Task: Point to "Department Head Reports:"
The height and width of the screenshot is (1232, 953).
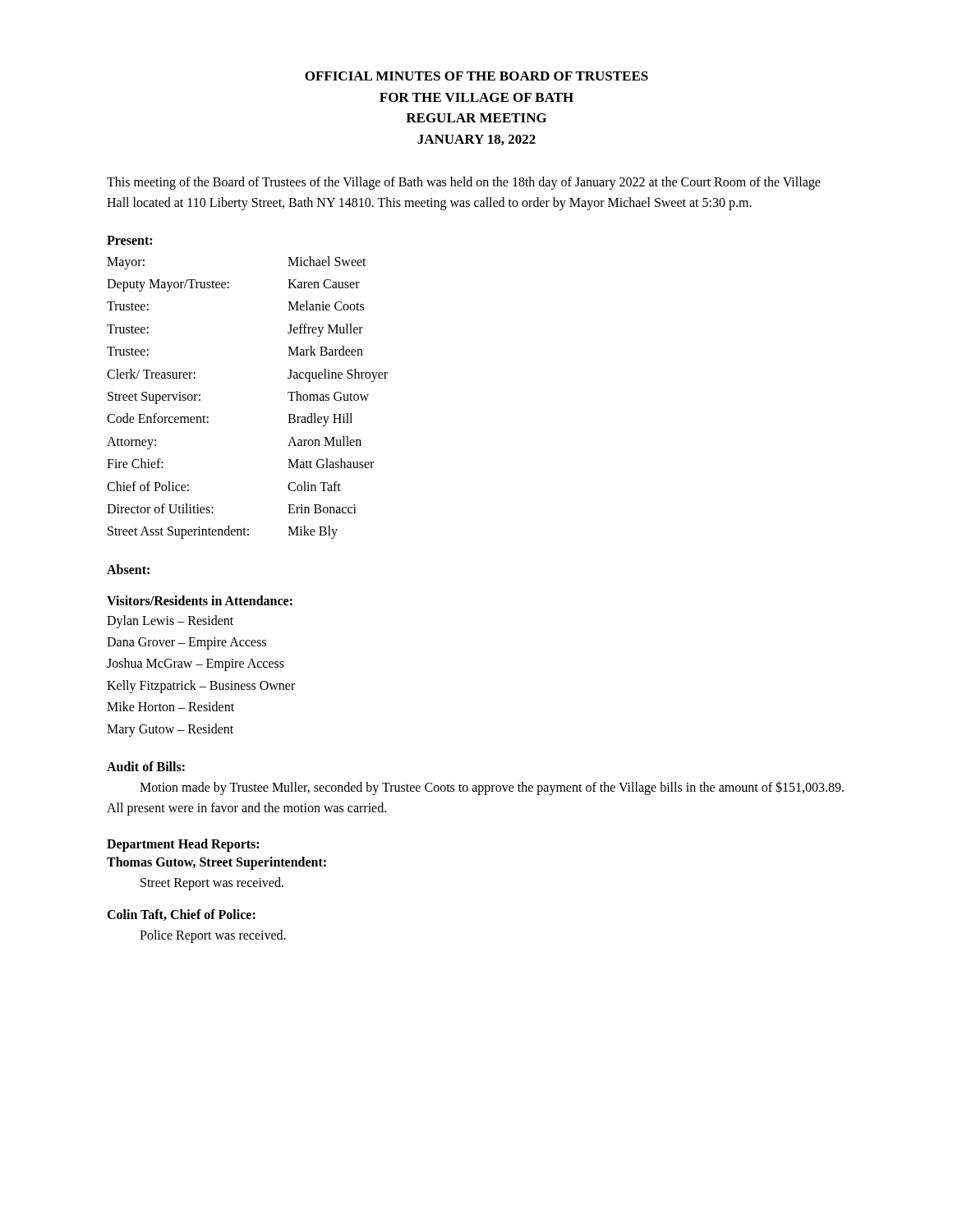Action: pos(184,844)
